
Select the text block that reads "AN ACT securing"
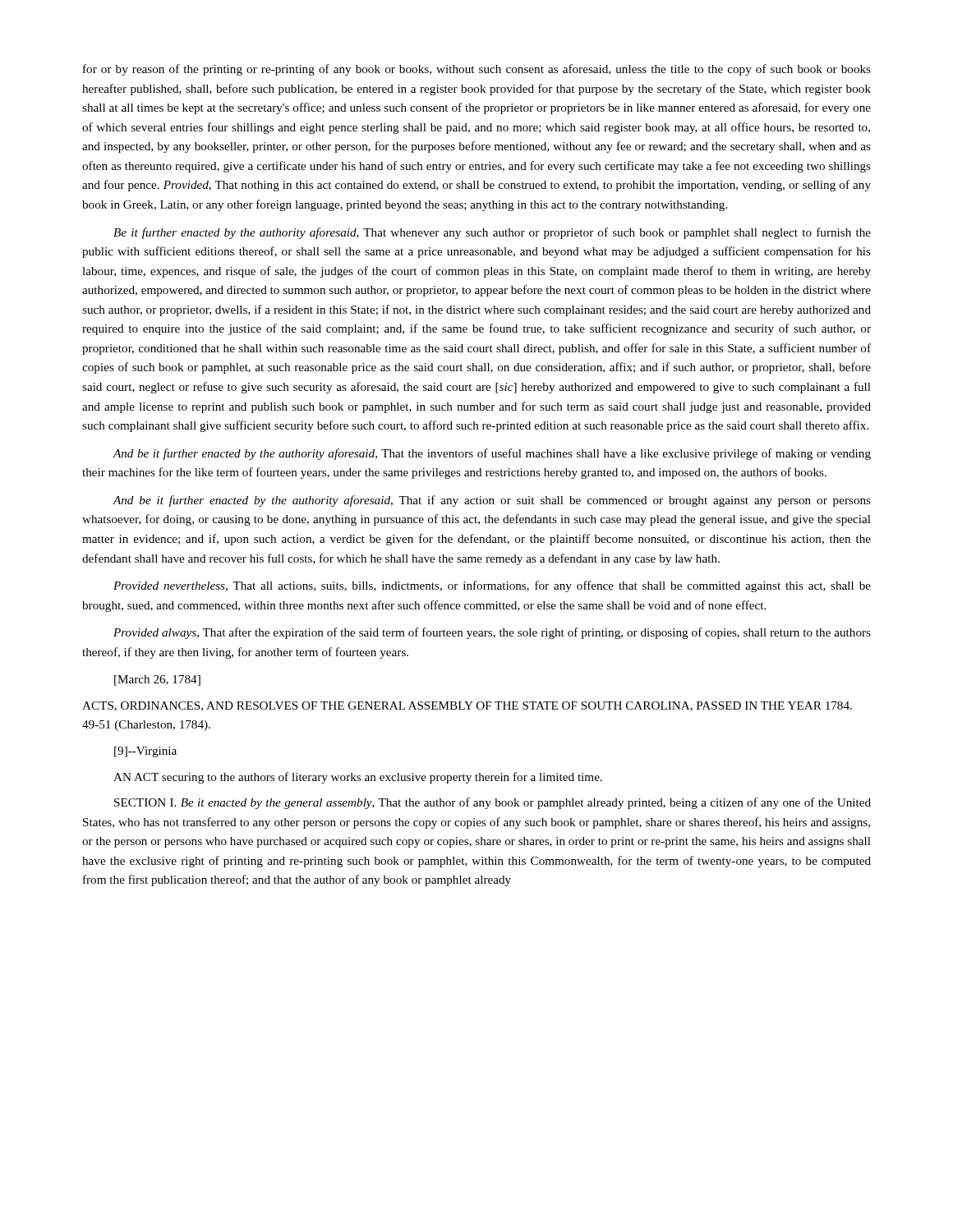[x=492, y=776]
